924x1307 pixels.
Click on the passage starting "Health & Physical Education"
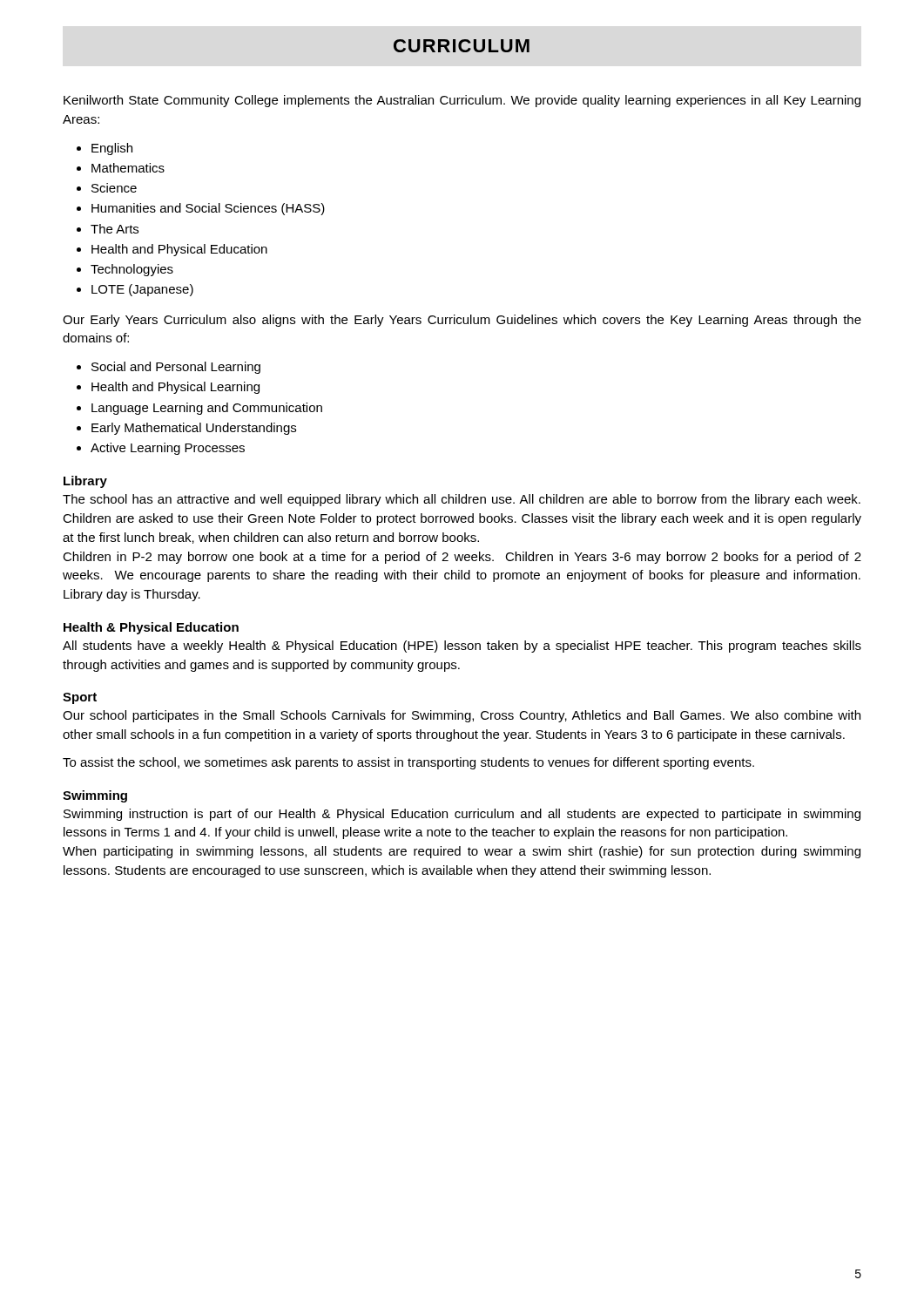[x=151, y=627]
